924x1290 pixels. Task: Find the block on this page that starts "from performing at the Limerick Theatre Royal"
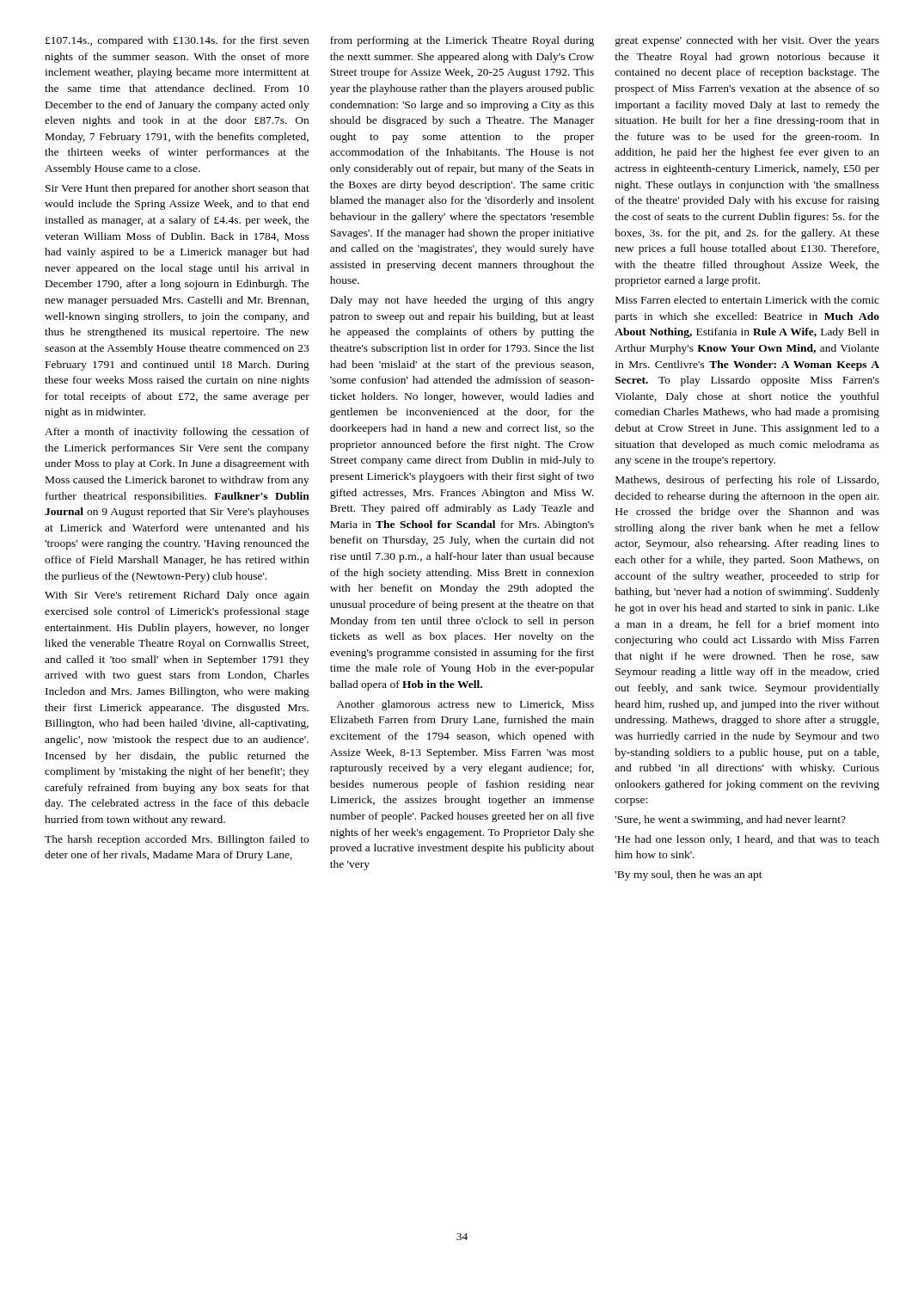tap(462, 453)
